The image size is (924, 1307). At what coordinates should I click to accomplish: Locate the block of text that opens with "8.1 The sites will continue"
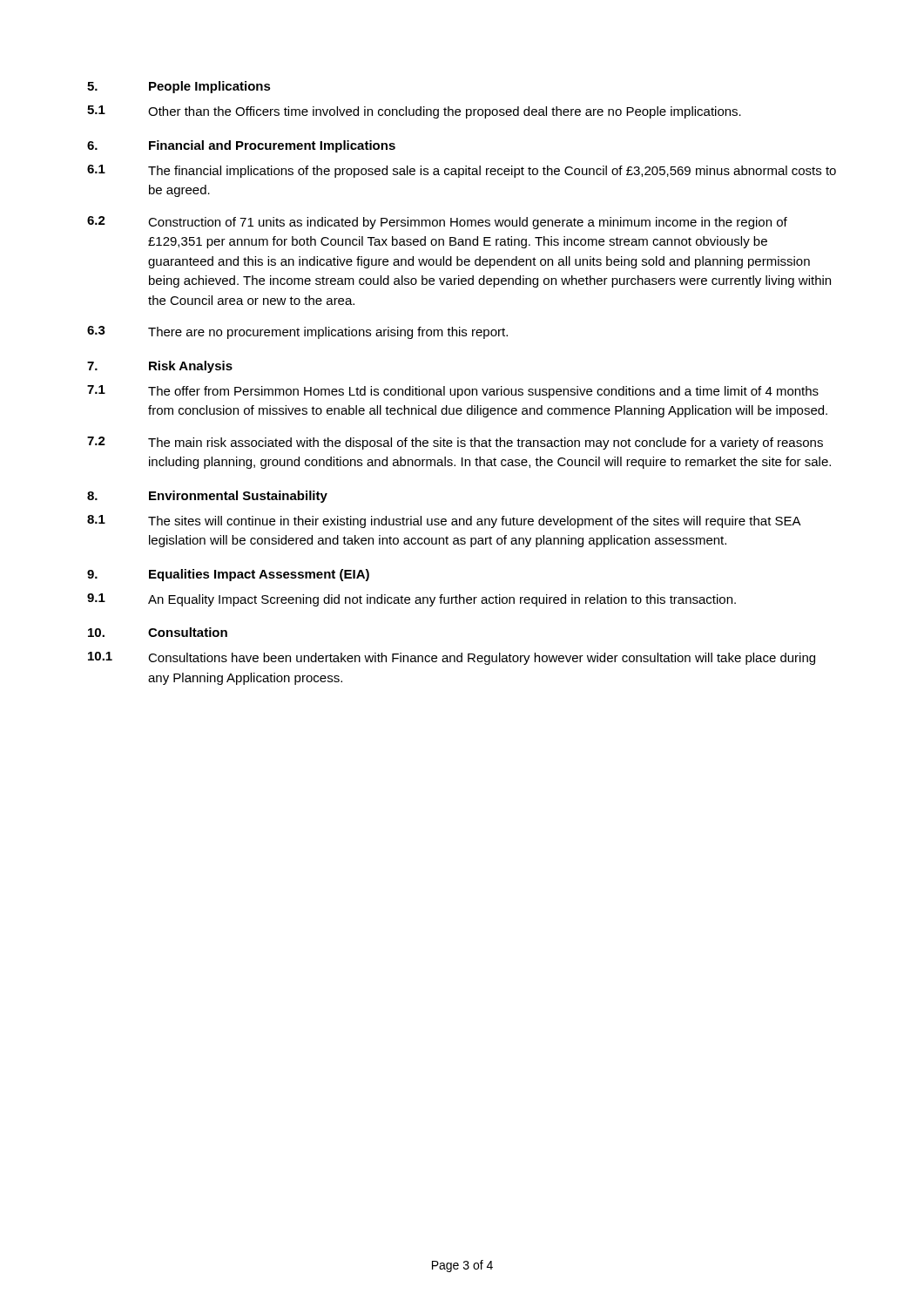[462, 531]
